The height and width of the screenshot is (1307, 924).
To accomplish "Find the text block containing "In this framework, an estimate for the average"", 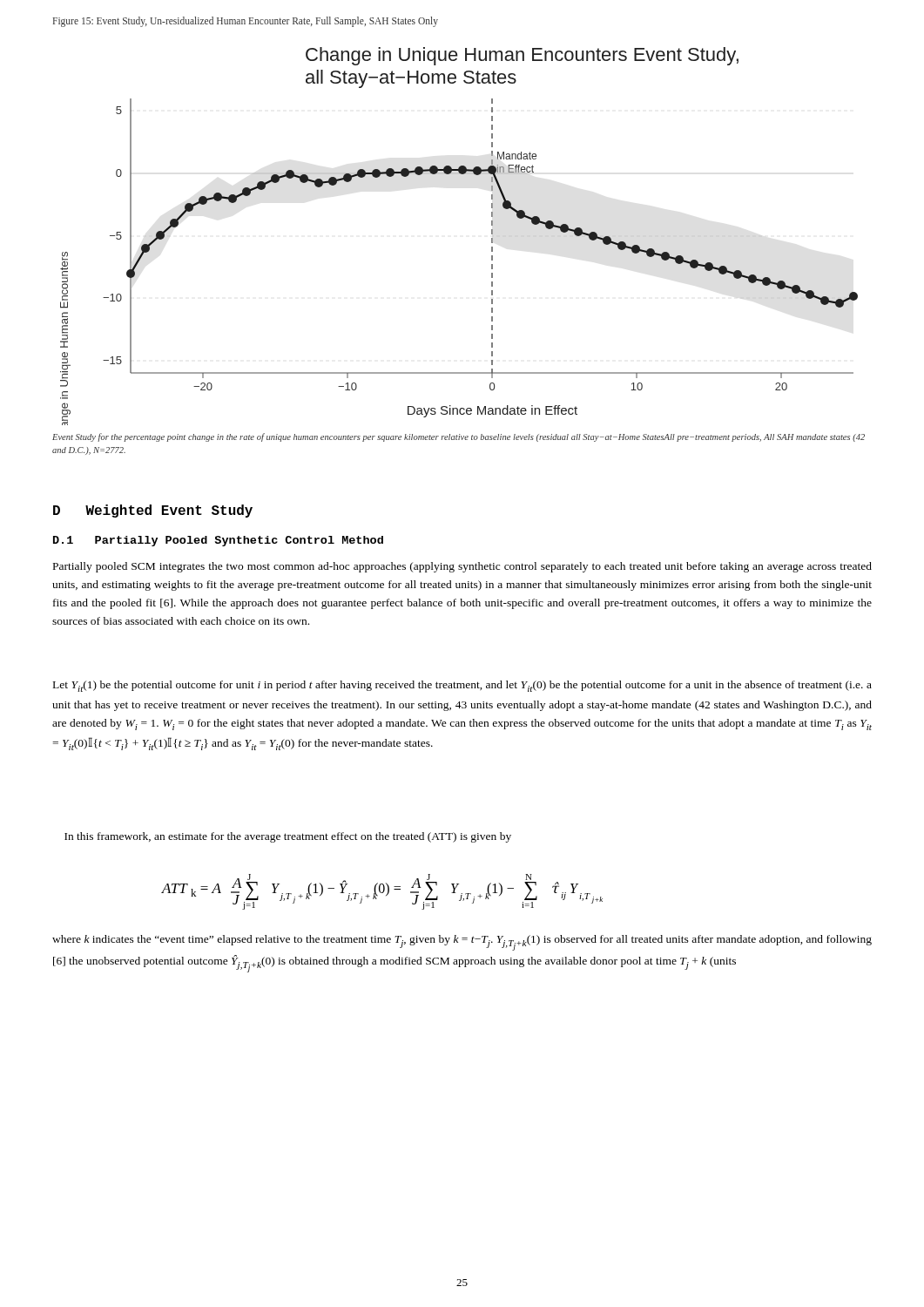I will pyautogui.click(x=282, y=836).
